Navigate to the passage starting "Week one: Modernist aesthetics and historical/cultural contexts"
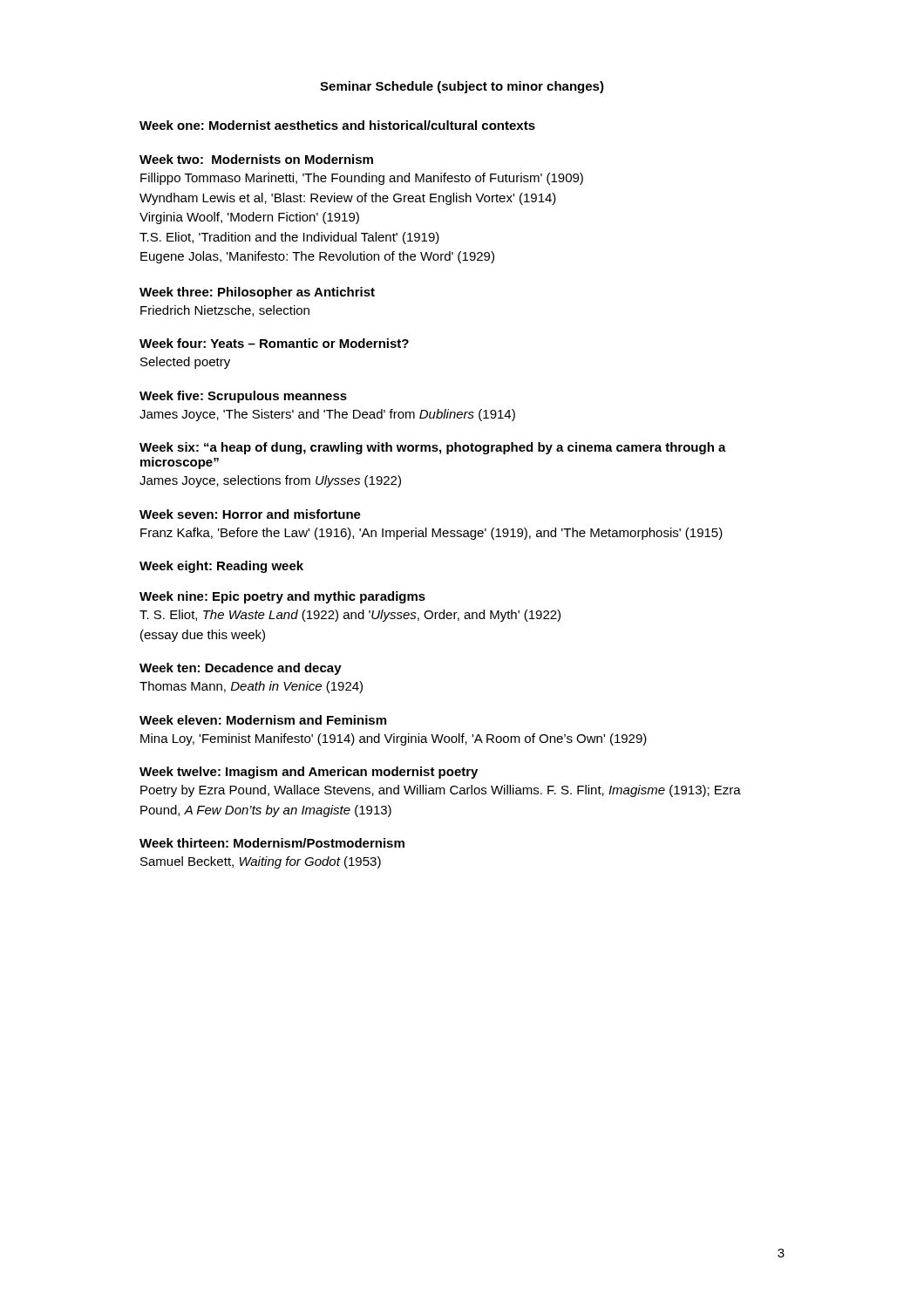The image size is (924, 1308). pos(337,125)
